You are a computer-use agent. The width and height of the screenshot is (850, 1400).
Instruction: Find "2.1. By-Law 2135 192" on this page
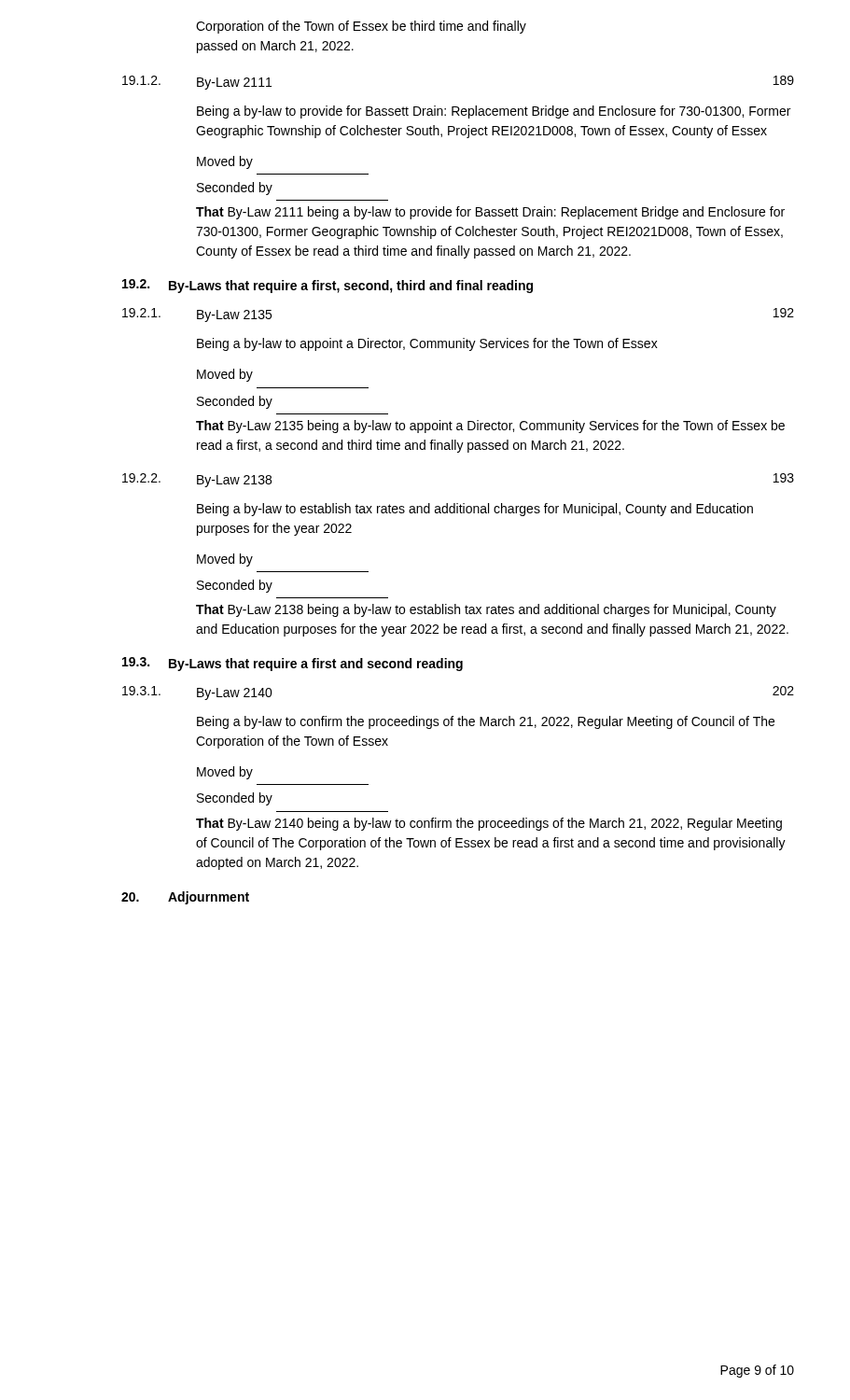(x=143, y=314)
